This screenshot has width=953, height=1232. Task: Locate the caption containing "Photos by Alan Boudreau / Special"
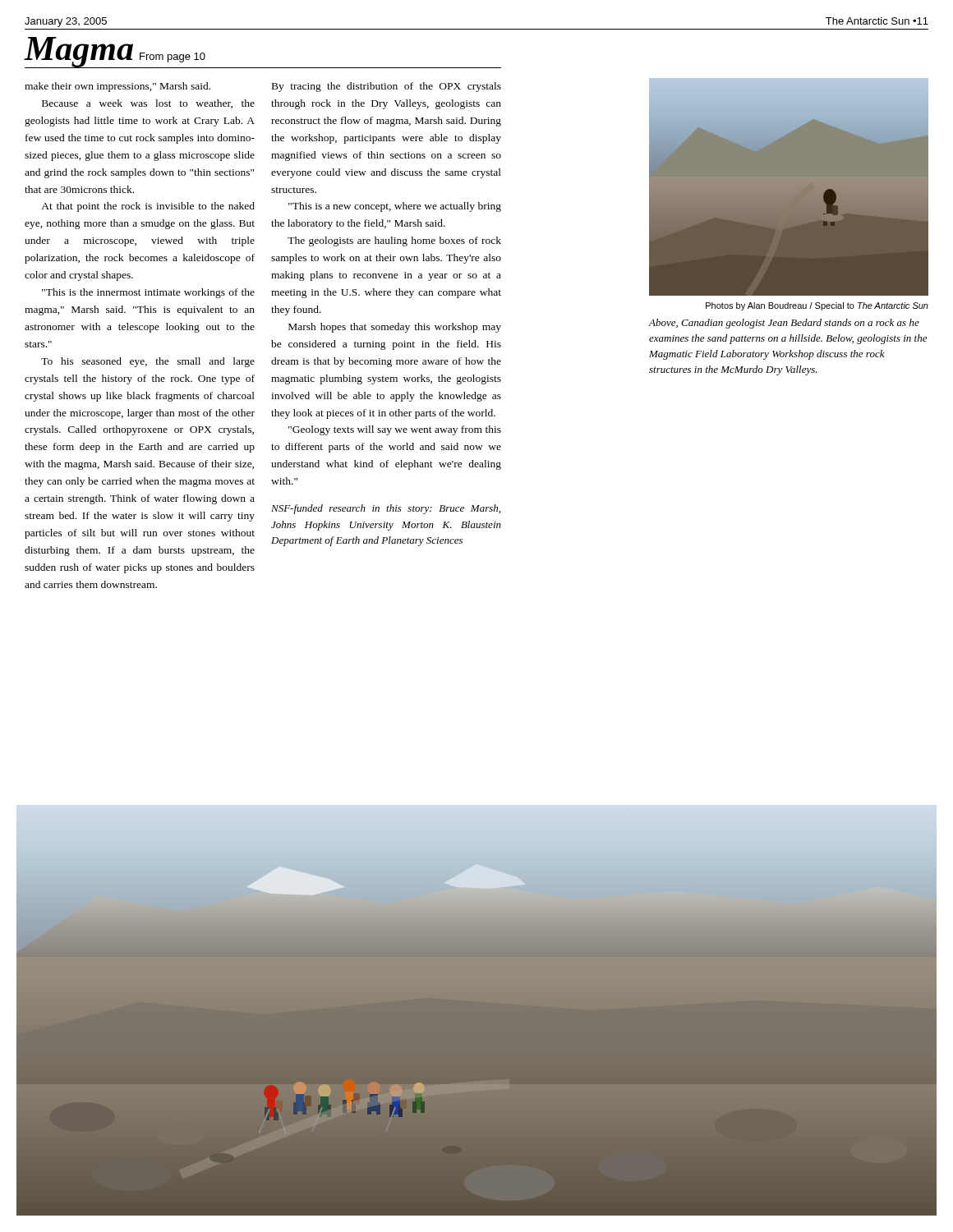coord(789,339)
